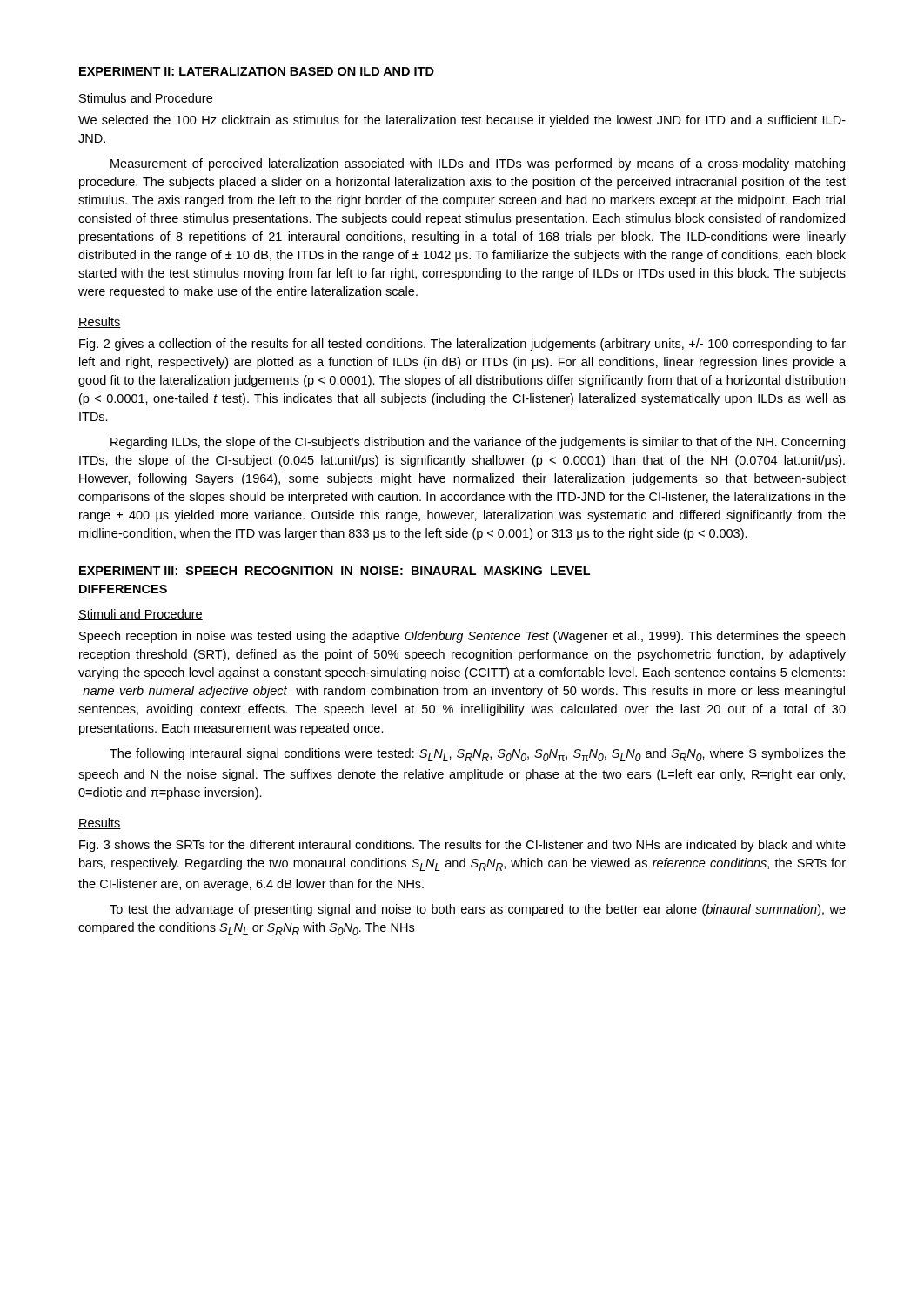
Task: Point to the region starting "We selected the 100 Hz clicktrain"
Action: 462,206
